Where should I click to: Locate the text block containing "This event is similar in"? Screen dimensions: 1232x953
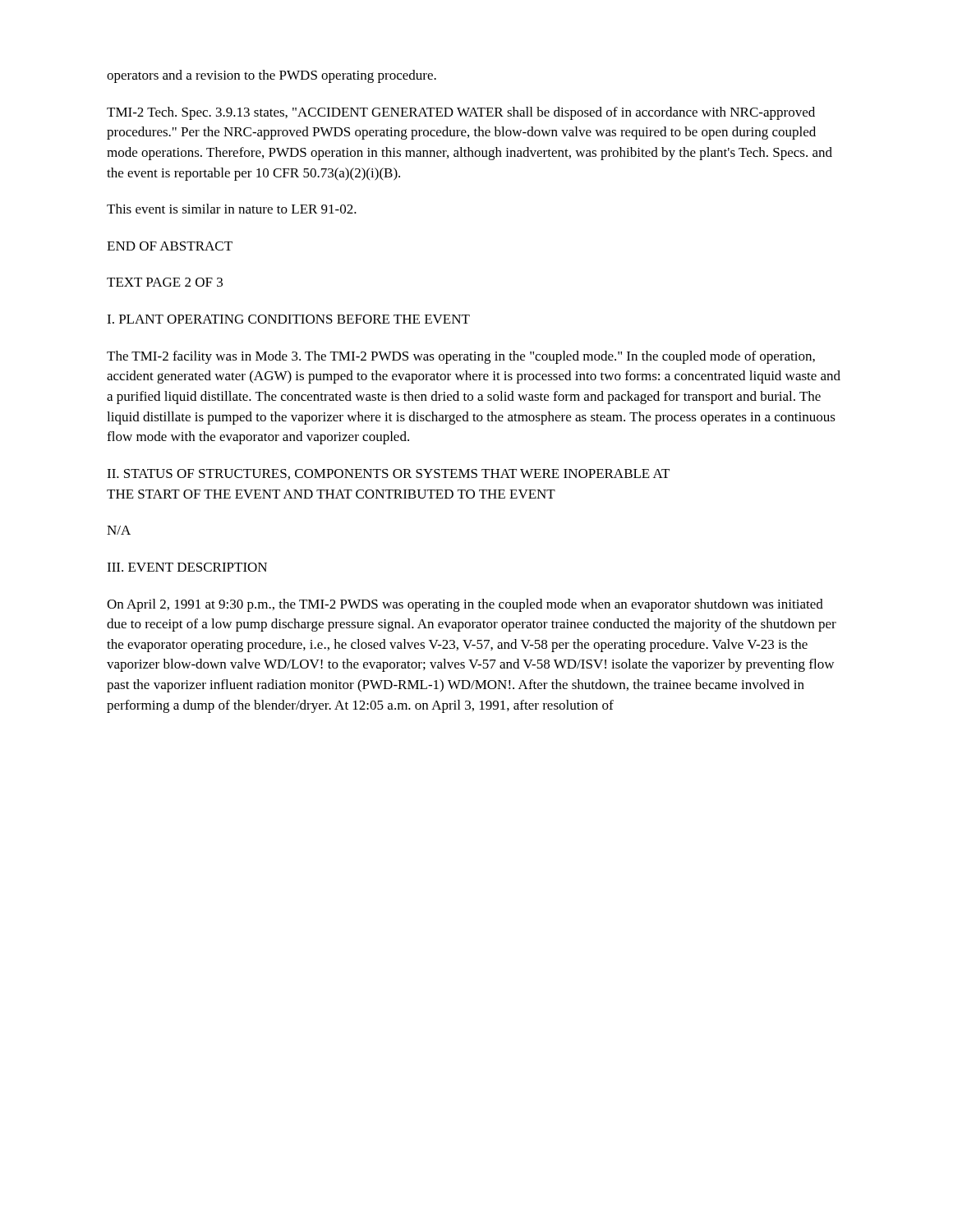pos(232,209)
